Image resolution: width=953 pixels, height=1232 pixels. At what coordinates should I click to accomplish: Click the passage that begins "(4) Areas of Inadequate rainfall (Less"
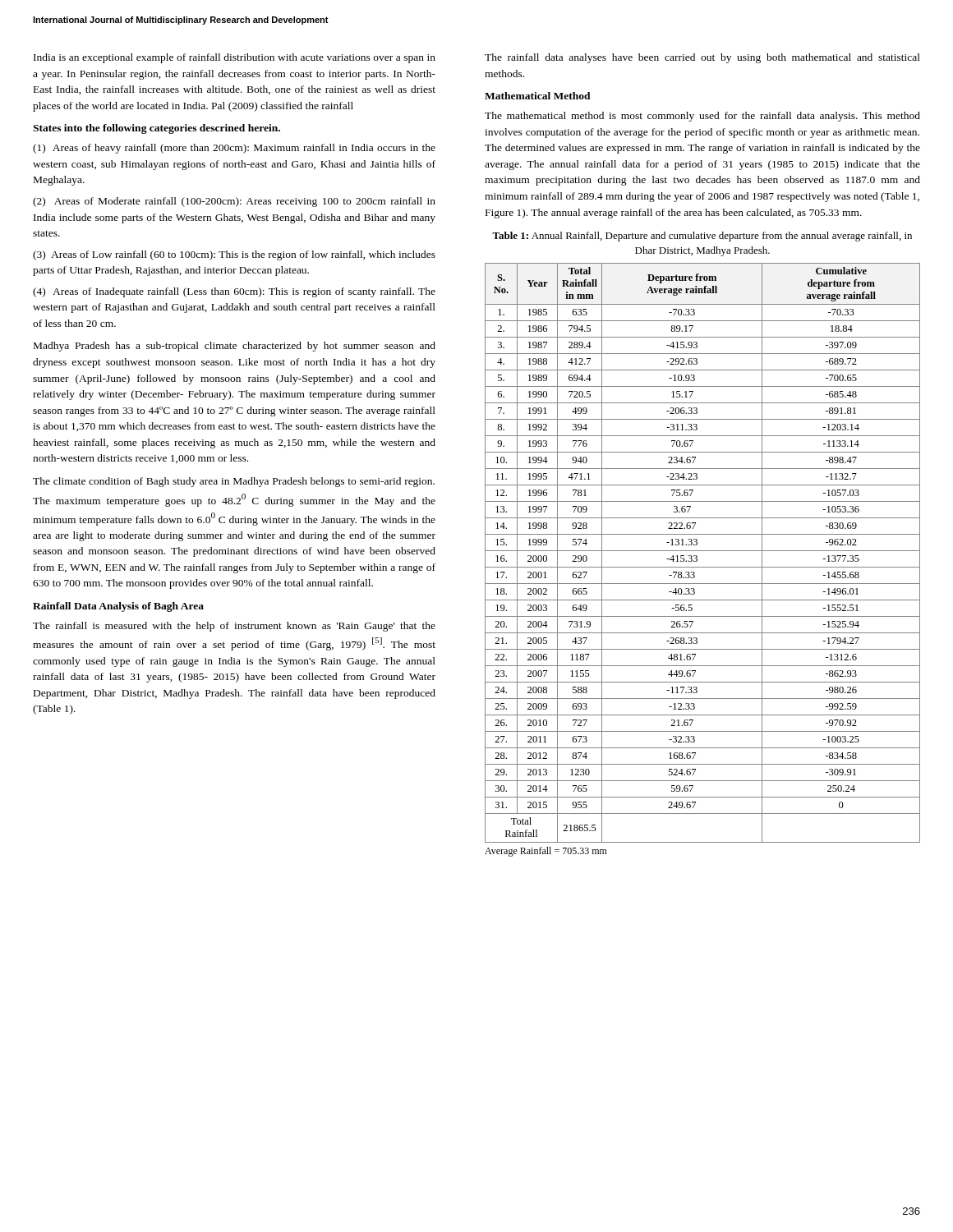[x=234, y=307]
